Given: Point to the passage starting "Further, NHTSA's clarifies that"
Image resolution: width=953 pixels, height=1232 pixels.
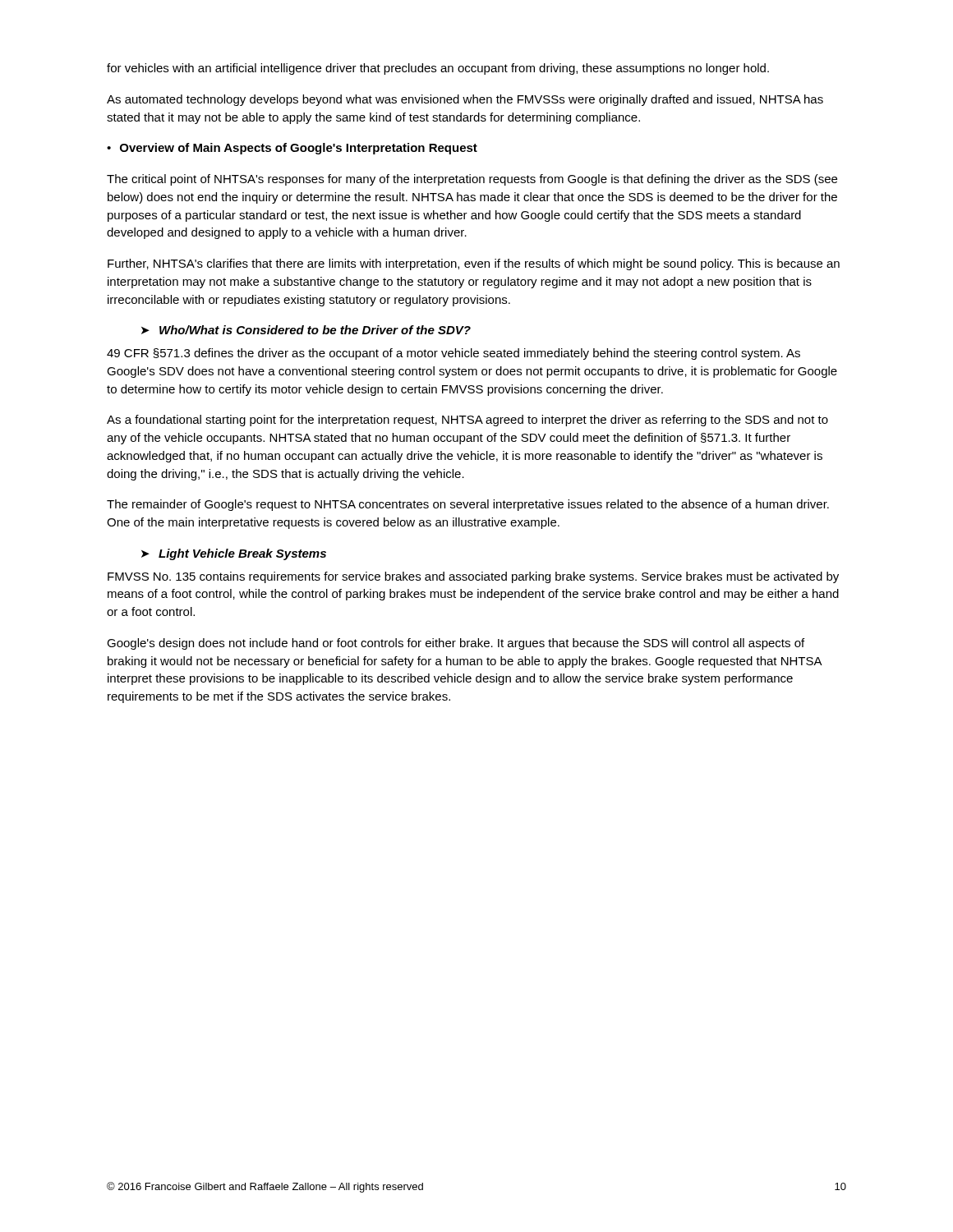Looking at the screenshot, I should [x=474, y=281].
